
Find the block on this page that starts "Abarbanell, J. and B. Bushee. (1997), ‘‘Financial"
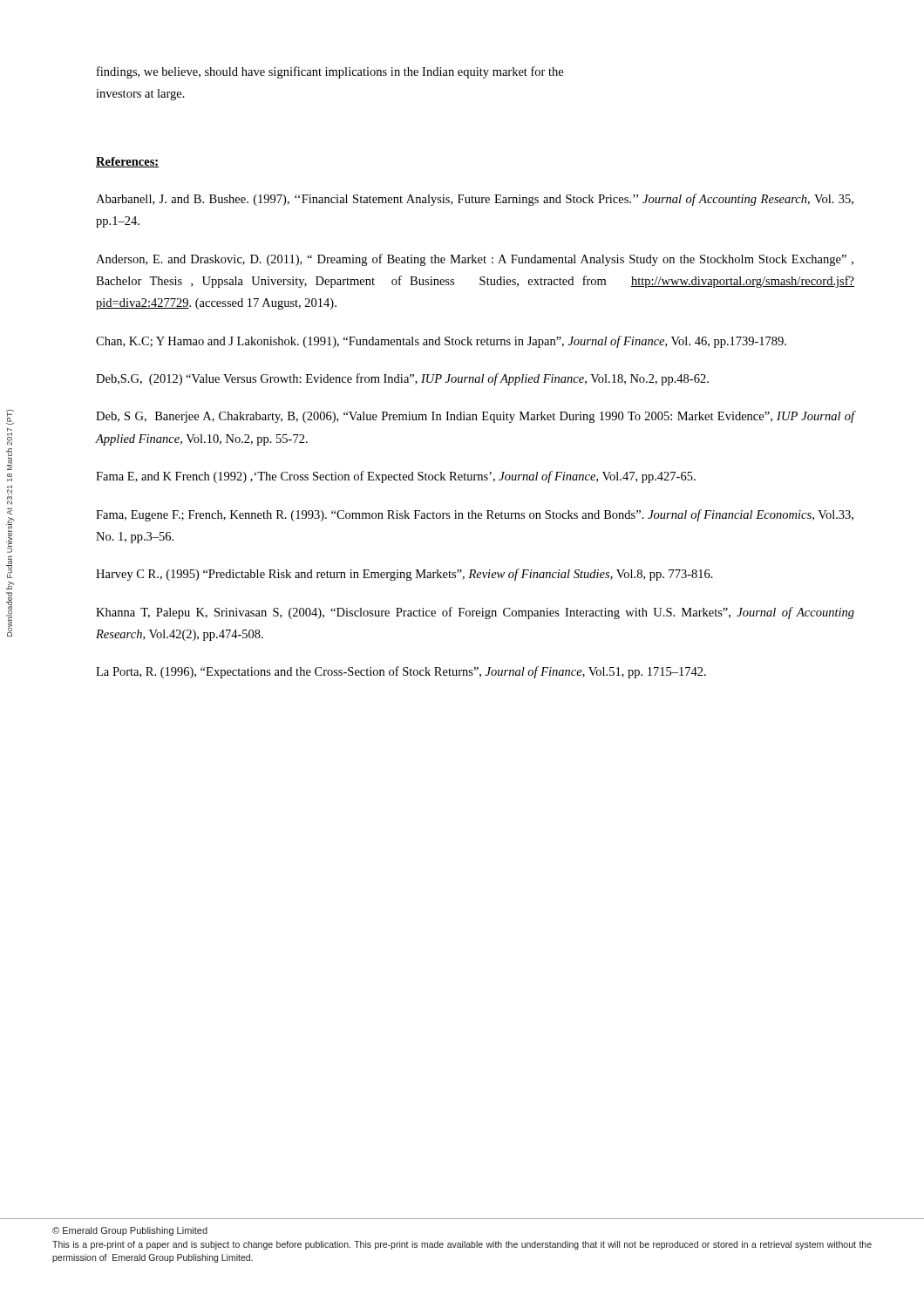click(475, 210)
